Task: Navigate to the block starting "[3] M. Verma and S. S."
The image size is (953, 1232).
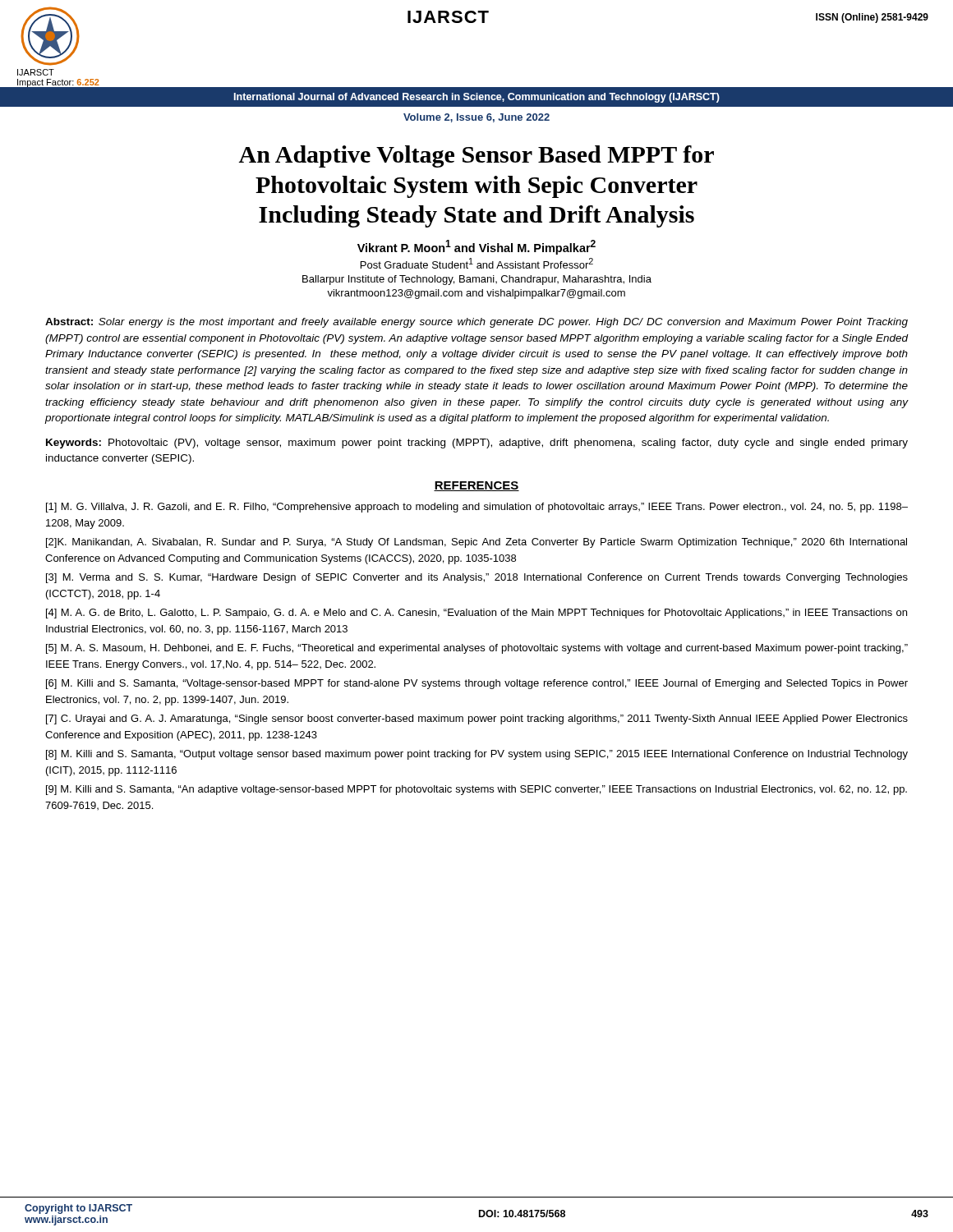Action: pos(476,585)
